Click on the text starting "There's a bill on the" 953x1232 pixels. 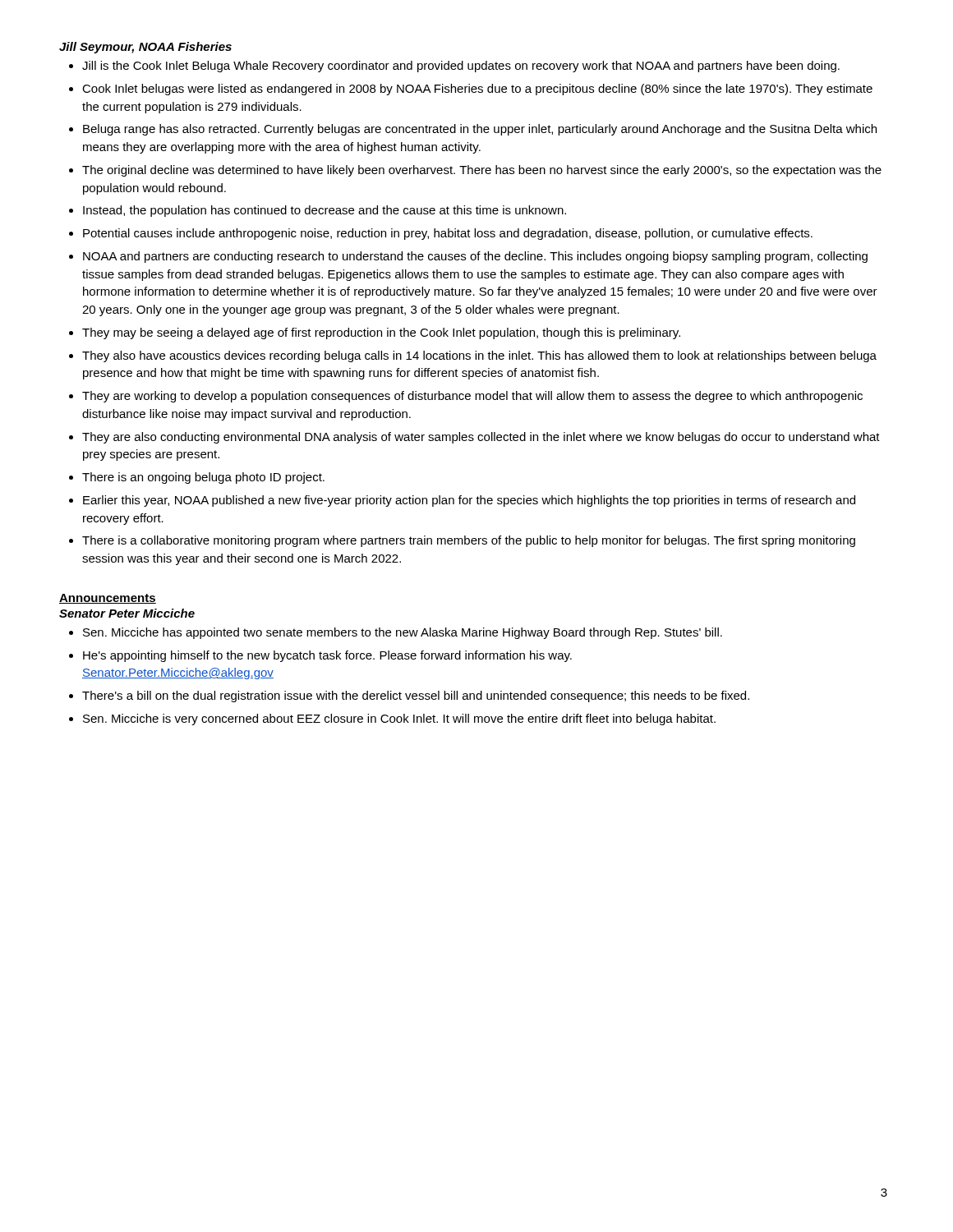coord(416,695)
